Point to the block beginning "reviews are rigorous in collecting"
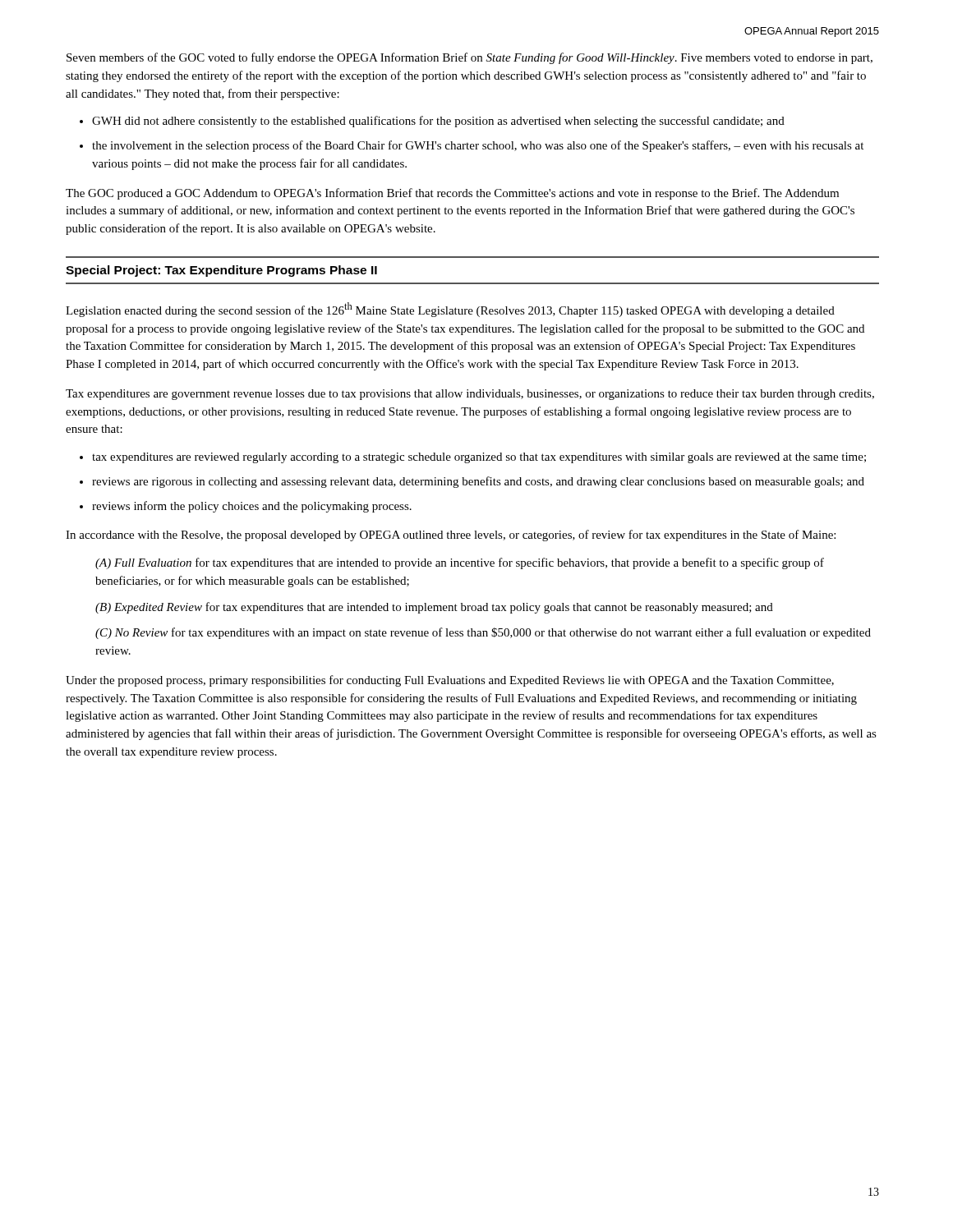Image resolution: width=953 pixels, height=1232 pixels. tap(472, 482)
